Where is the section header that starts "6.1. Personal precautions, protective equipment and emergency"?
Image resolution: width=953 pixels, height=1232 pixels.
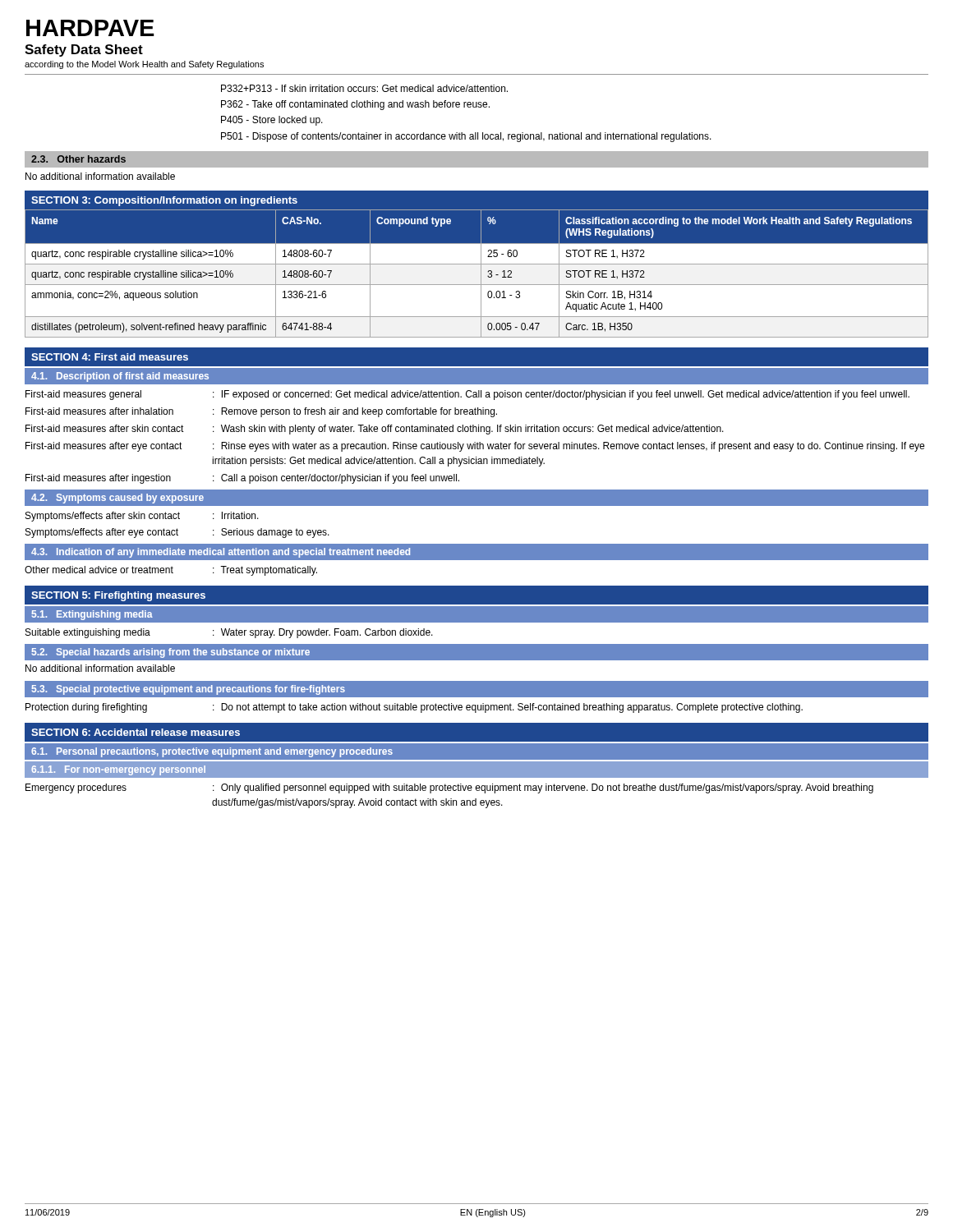212,751
